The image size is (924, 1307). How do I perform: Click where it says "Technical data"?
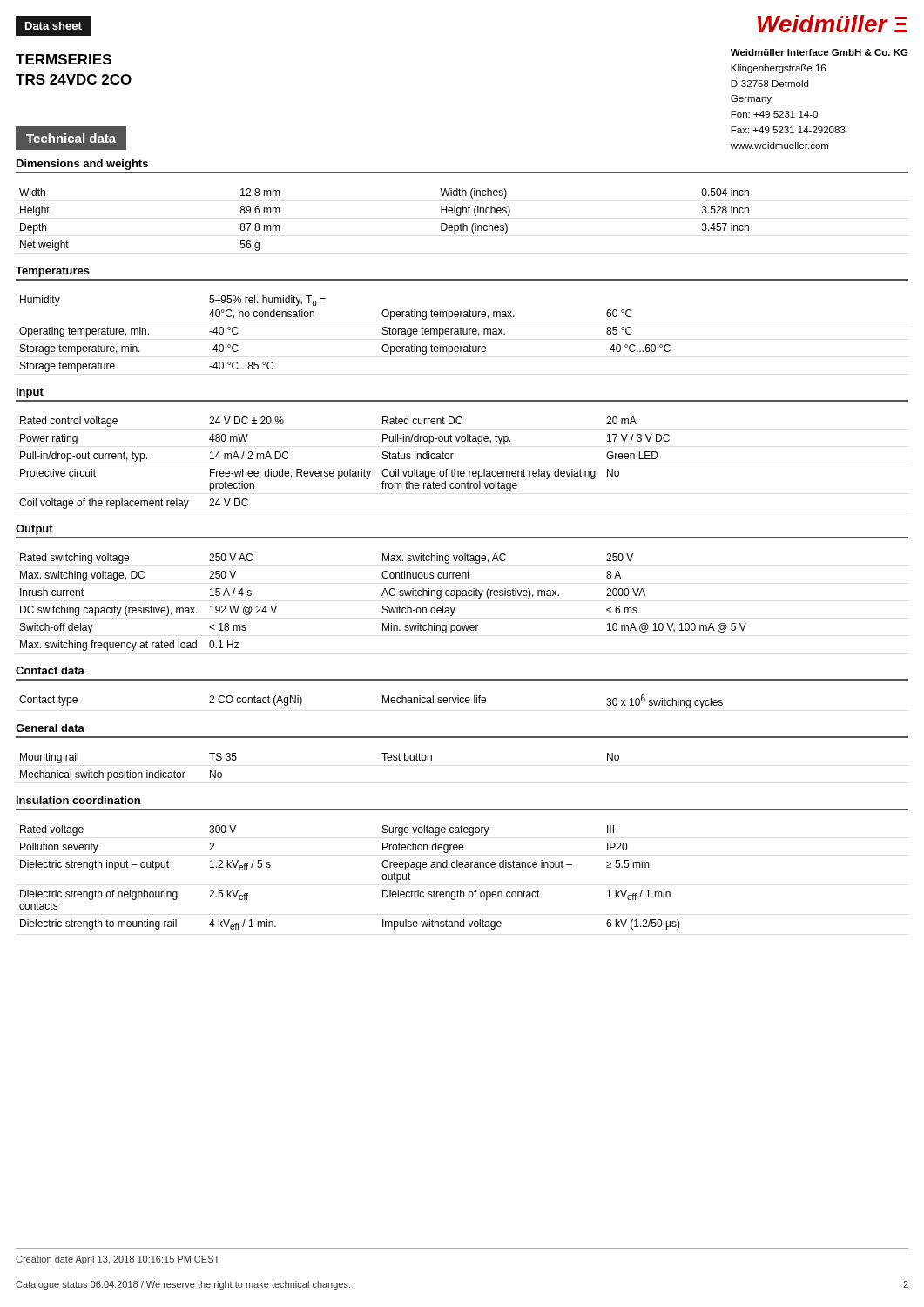pyautogui.click(x=71, y=138)
